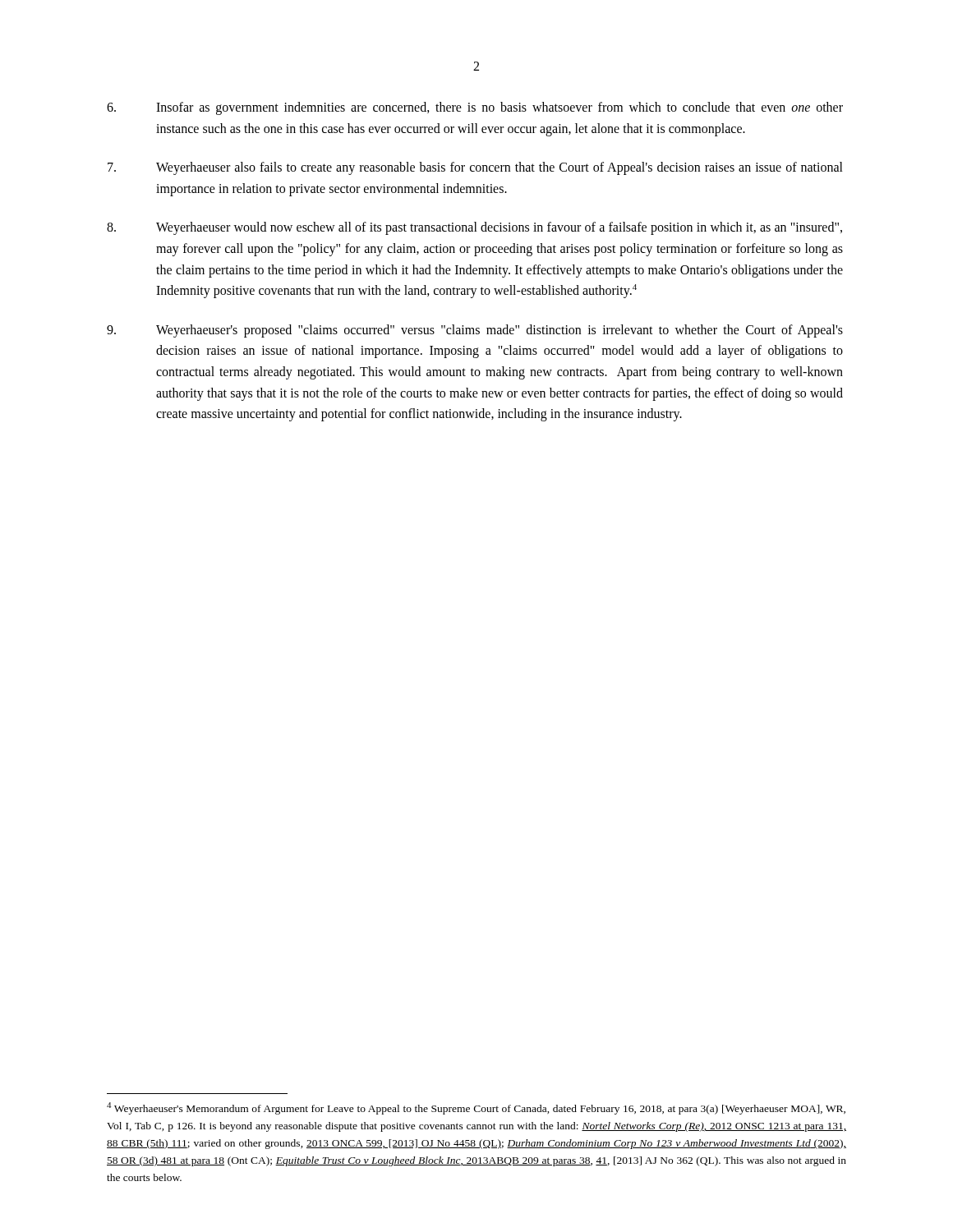Screen dimensions: 1232x953
Task: Locate the block starting "Weyerhaeuser also fails to create any"
Action: tap(475, 178)
